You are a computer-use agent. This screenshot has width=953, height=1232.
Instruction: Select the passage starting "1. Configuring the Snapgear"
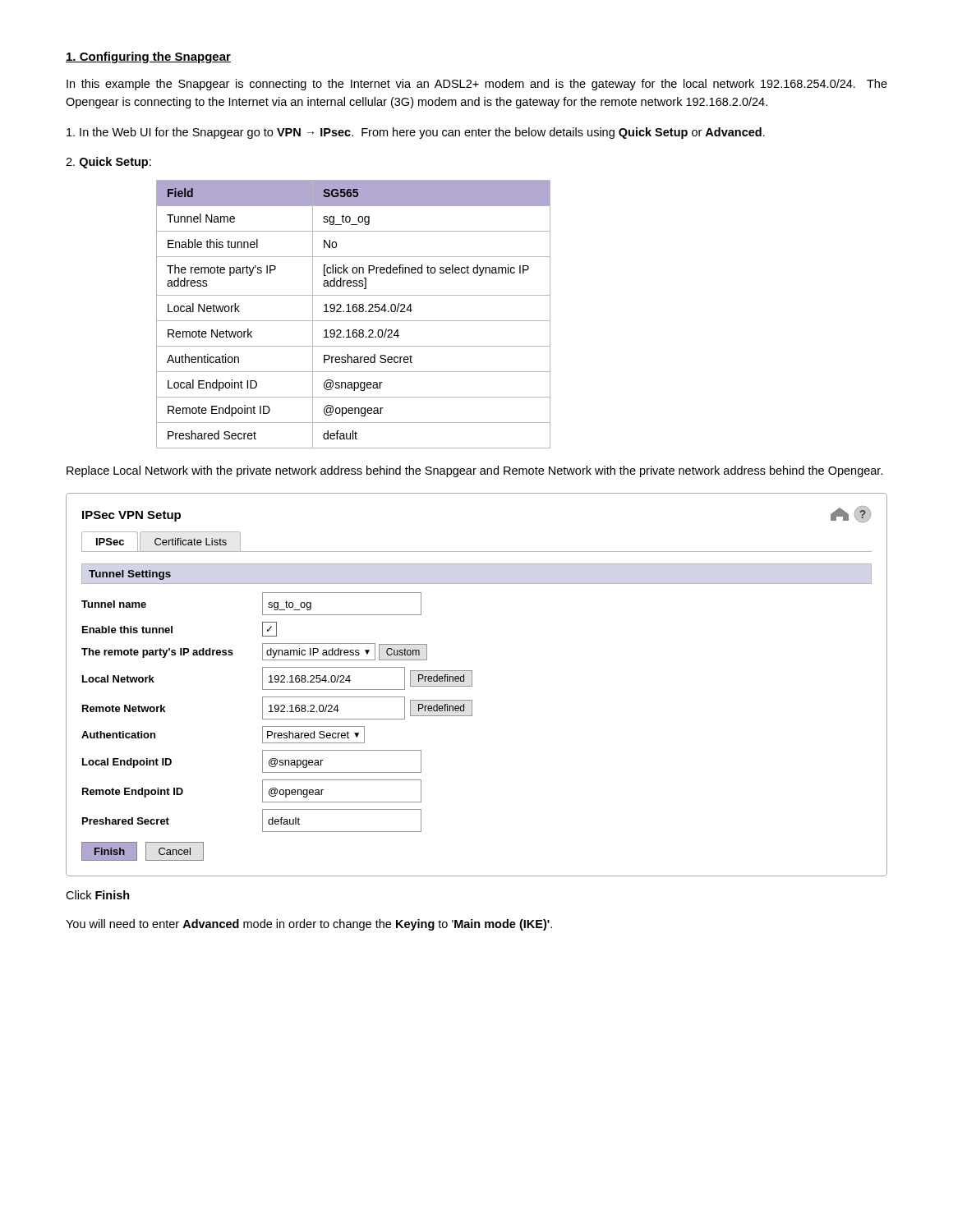(148, 56)
